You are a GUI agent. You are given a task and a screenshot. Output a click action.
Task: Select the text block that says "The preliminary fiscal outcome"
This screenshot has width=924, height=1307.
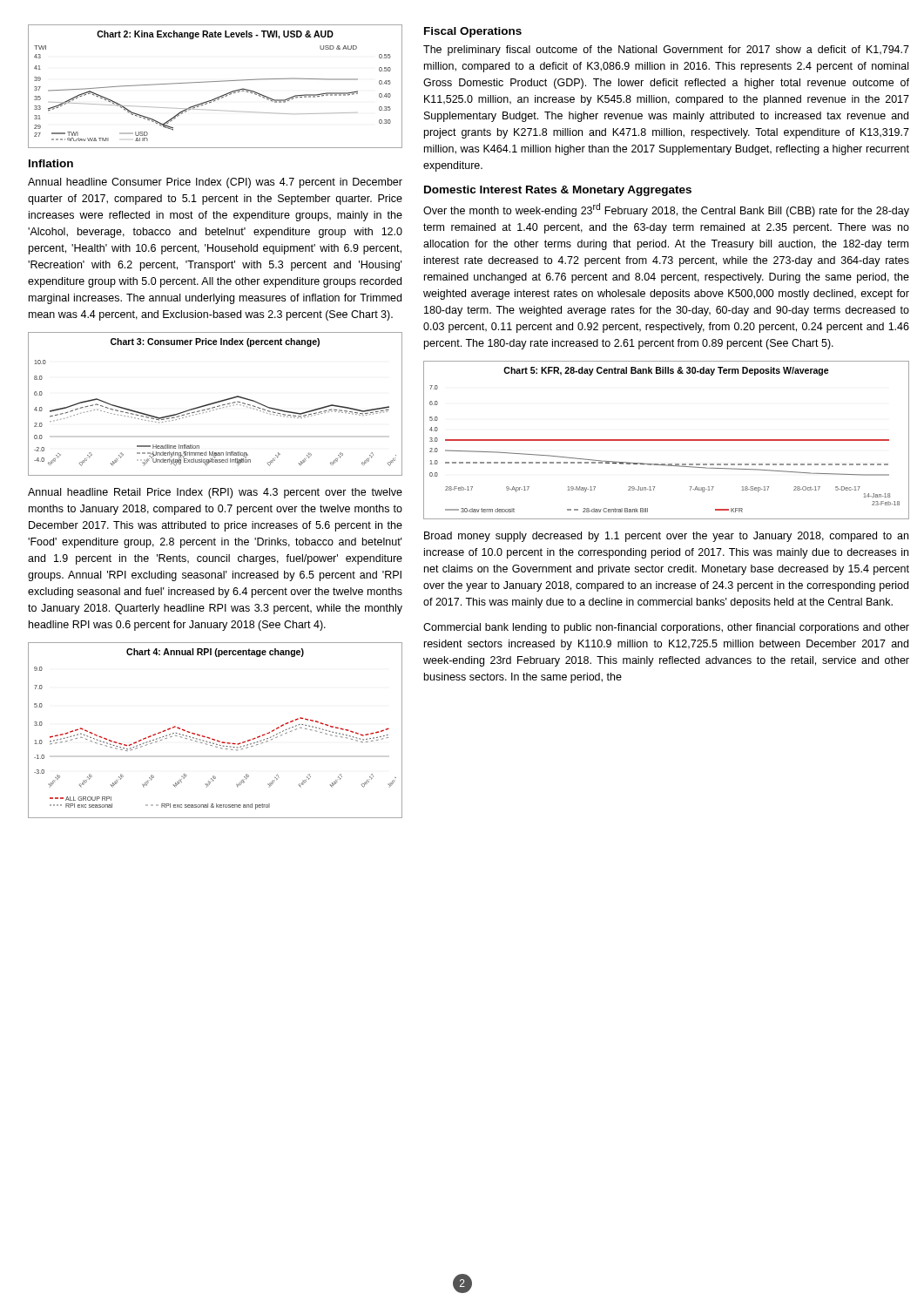[x=666, y=108]
